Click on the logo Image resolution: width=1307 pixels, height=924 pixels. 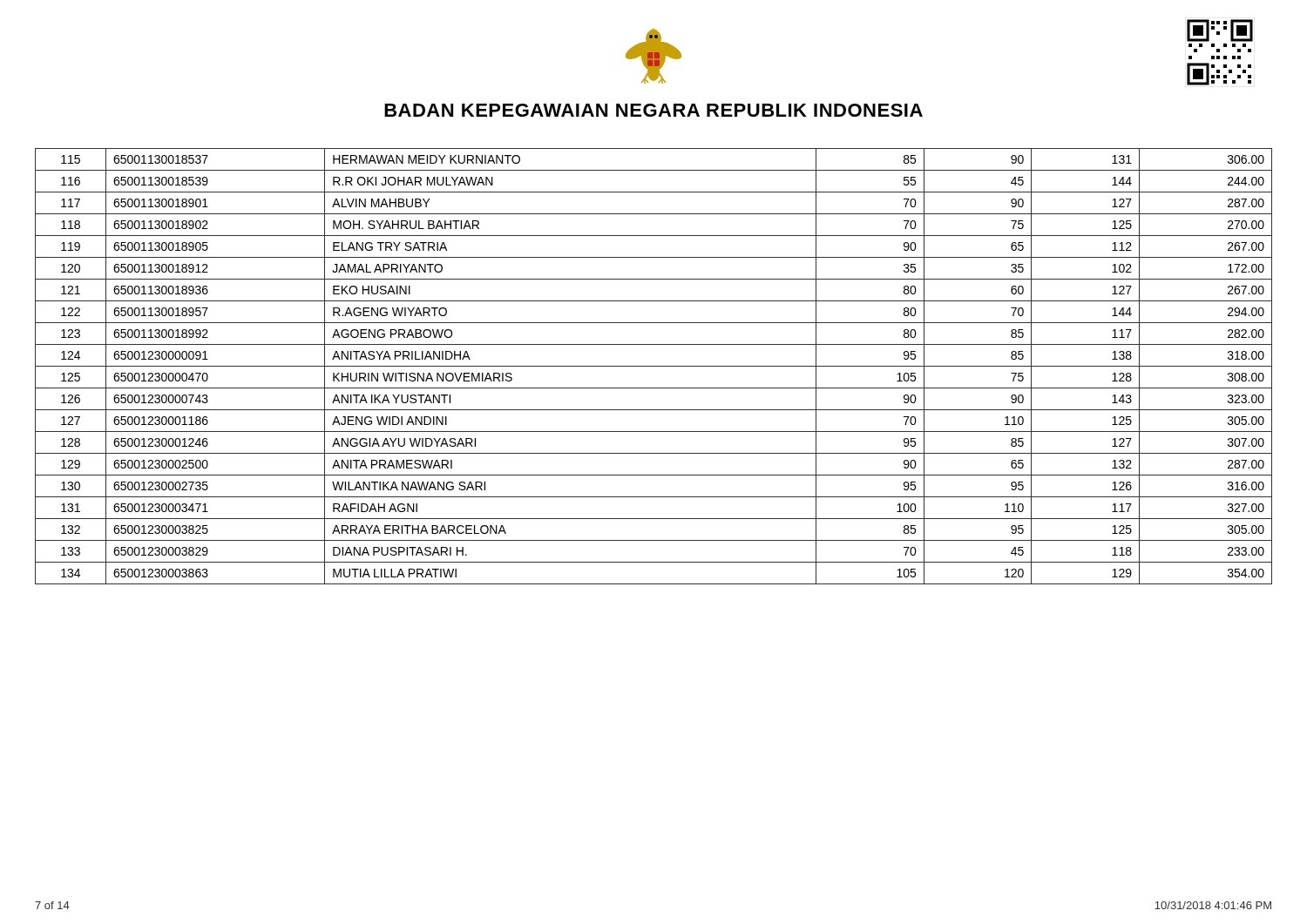click(654, 57)
